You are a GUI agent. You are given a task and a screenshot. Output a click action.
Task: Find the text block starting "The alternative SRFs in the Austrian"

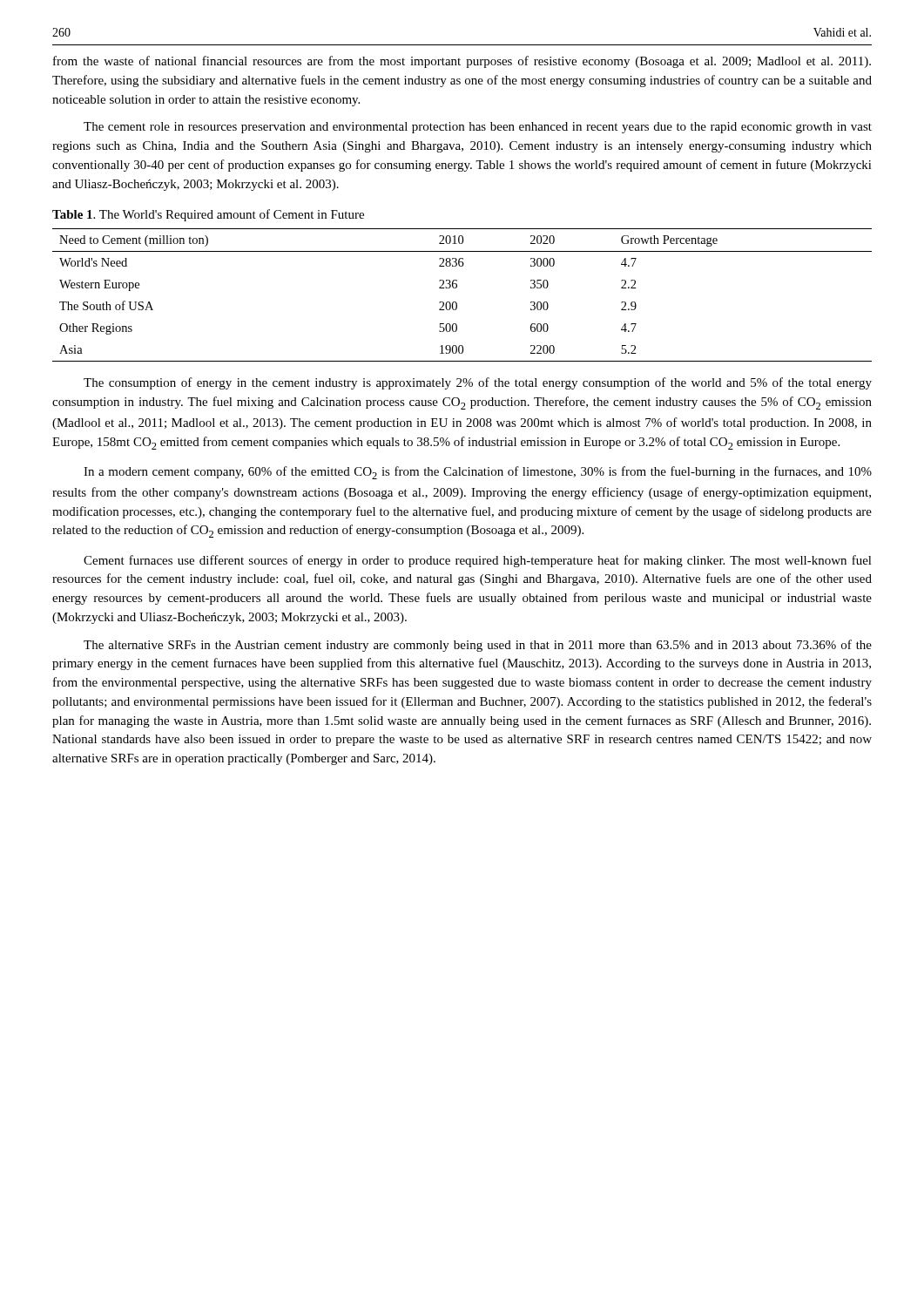(462, 702)
